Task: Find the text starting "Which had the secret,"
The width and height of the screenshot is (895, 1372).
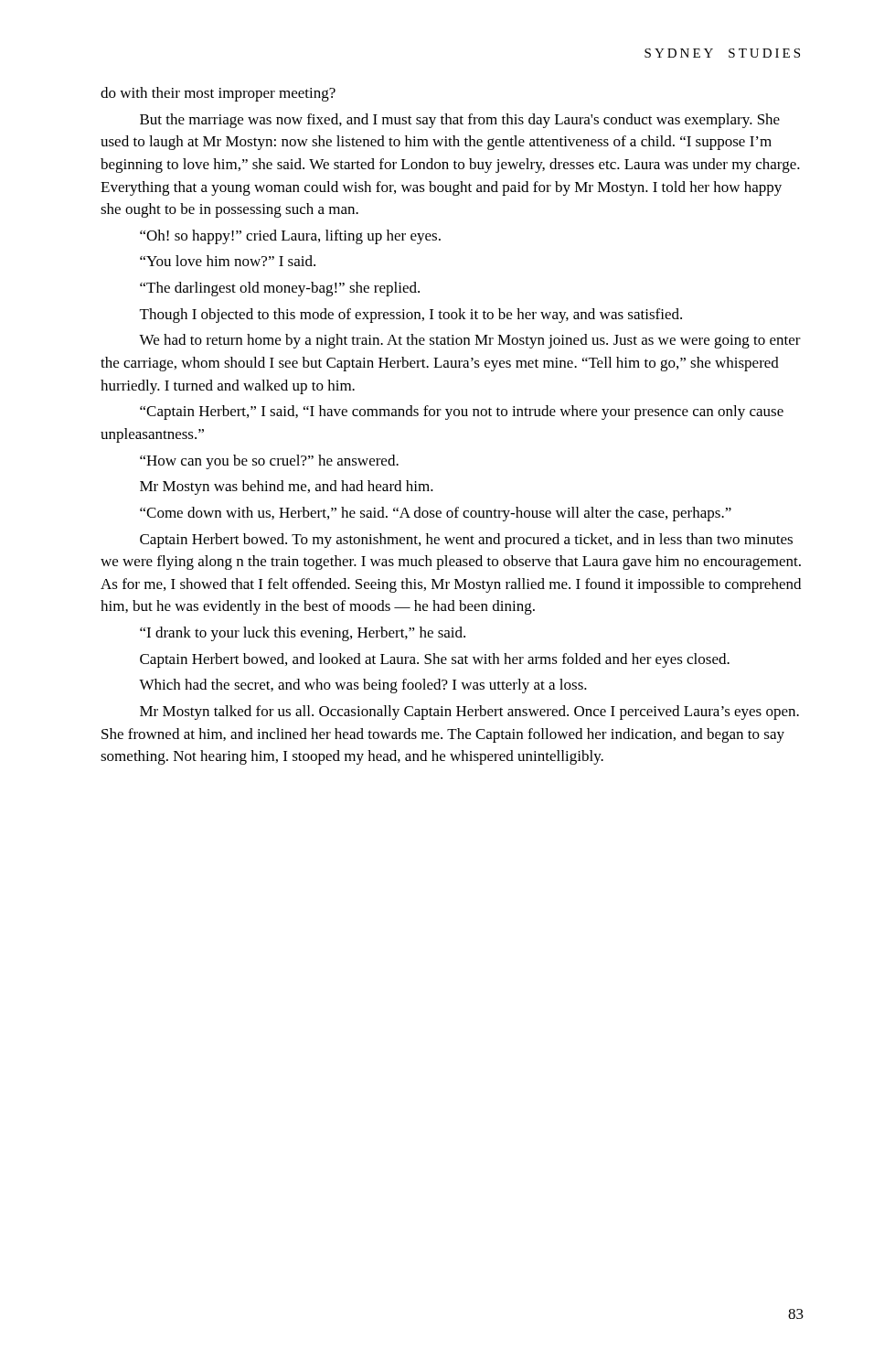Action: tap(363, 685)
